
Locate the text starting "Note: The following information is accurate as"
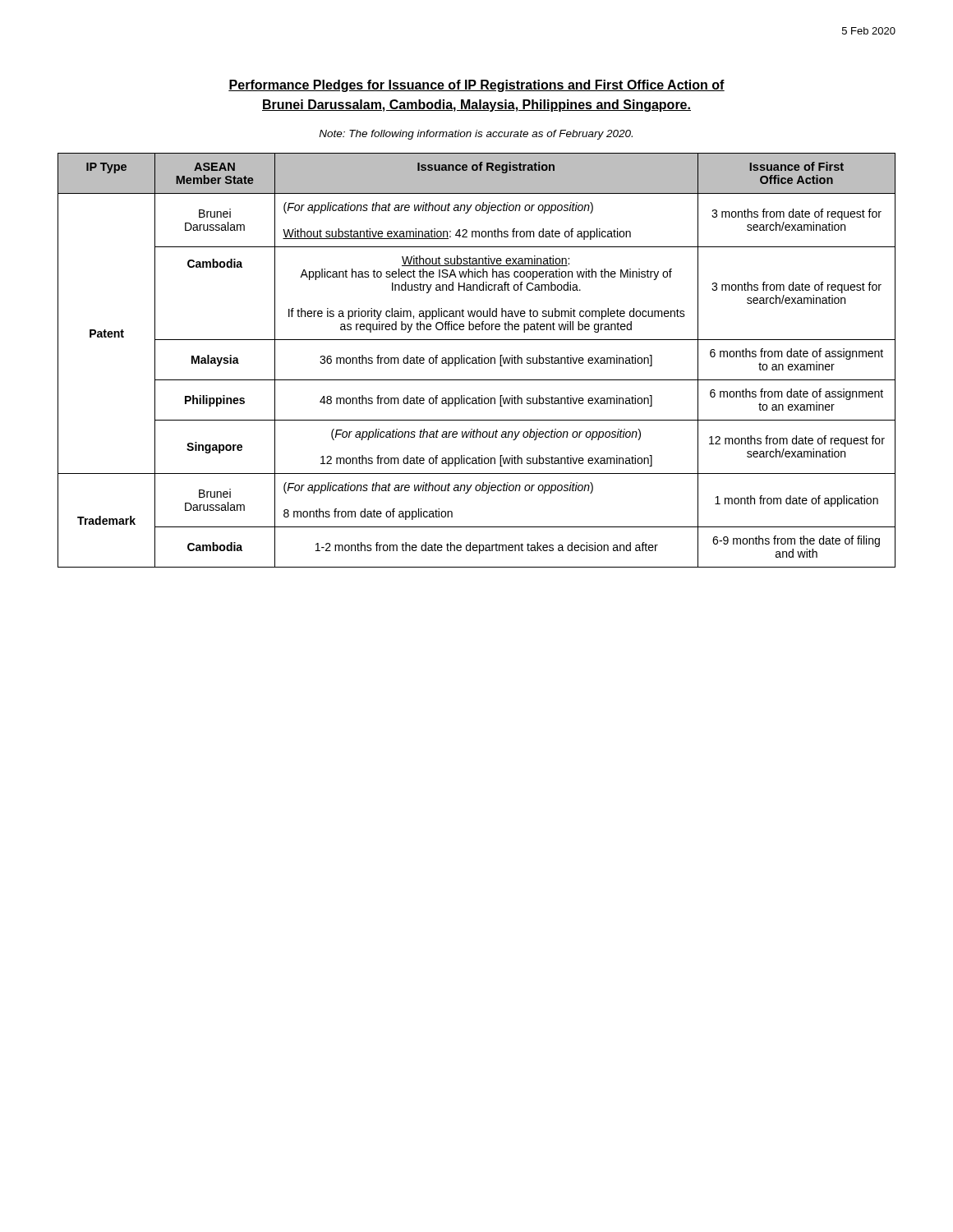pos(476,133)
